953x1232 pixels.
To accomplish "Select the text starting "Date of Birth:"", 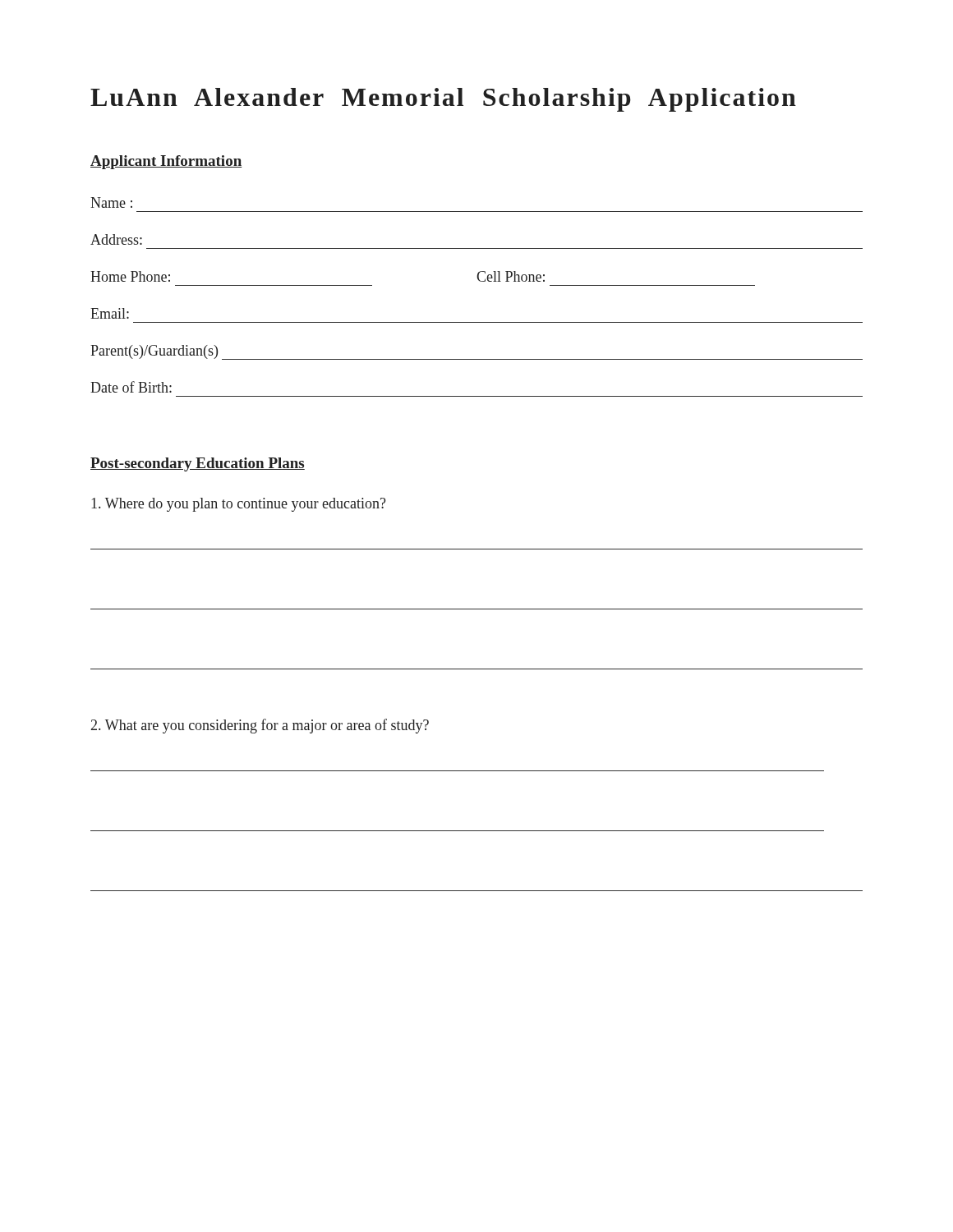I will coord(476,387).
